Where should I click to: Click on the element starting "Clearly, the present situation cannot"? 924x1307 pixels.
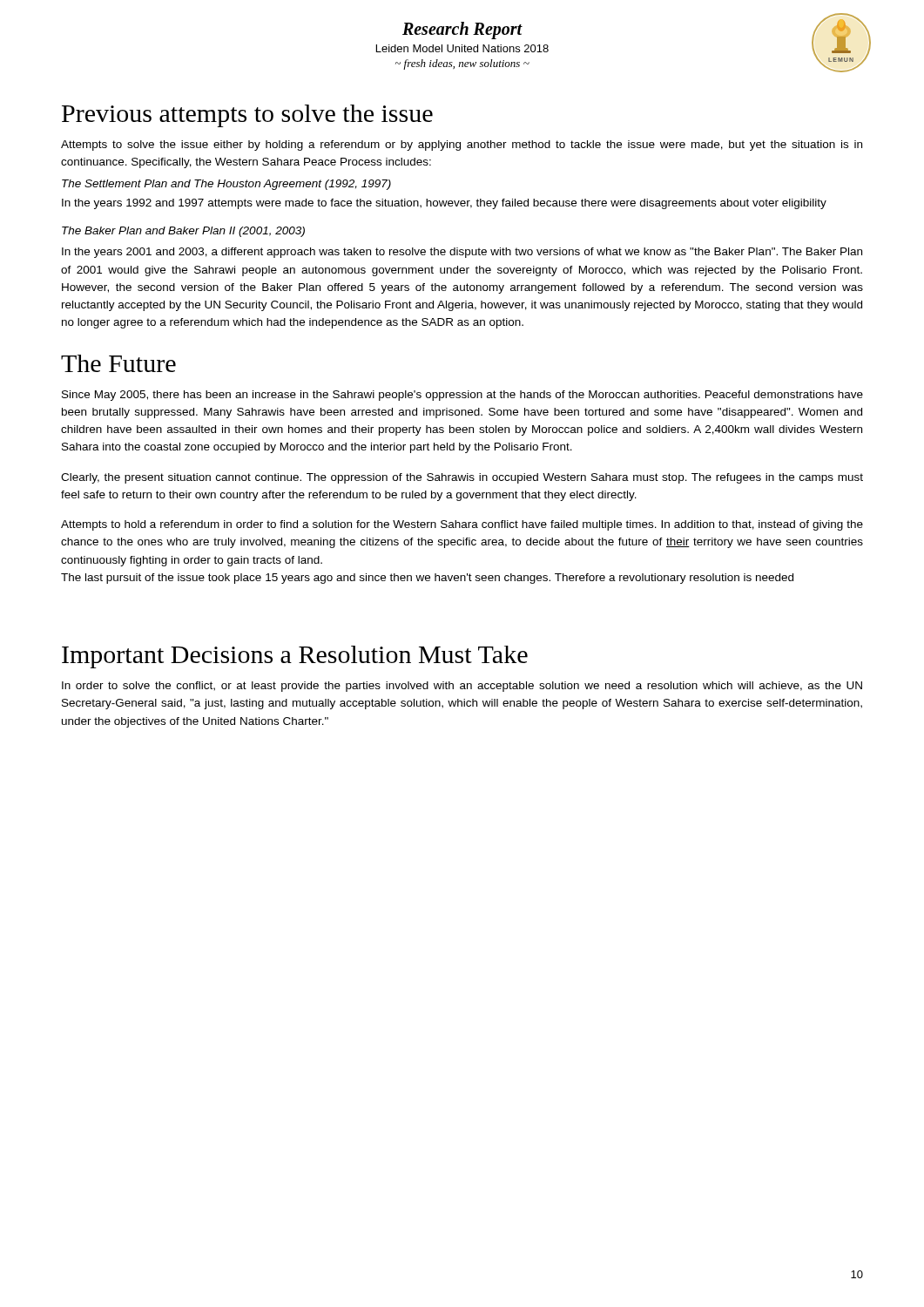tap(462, 485)
